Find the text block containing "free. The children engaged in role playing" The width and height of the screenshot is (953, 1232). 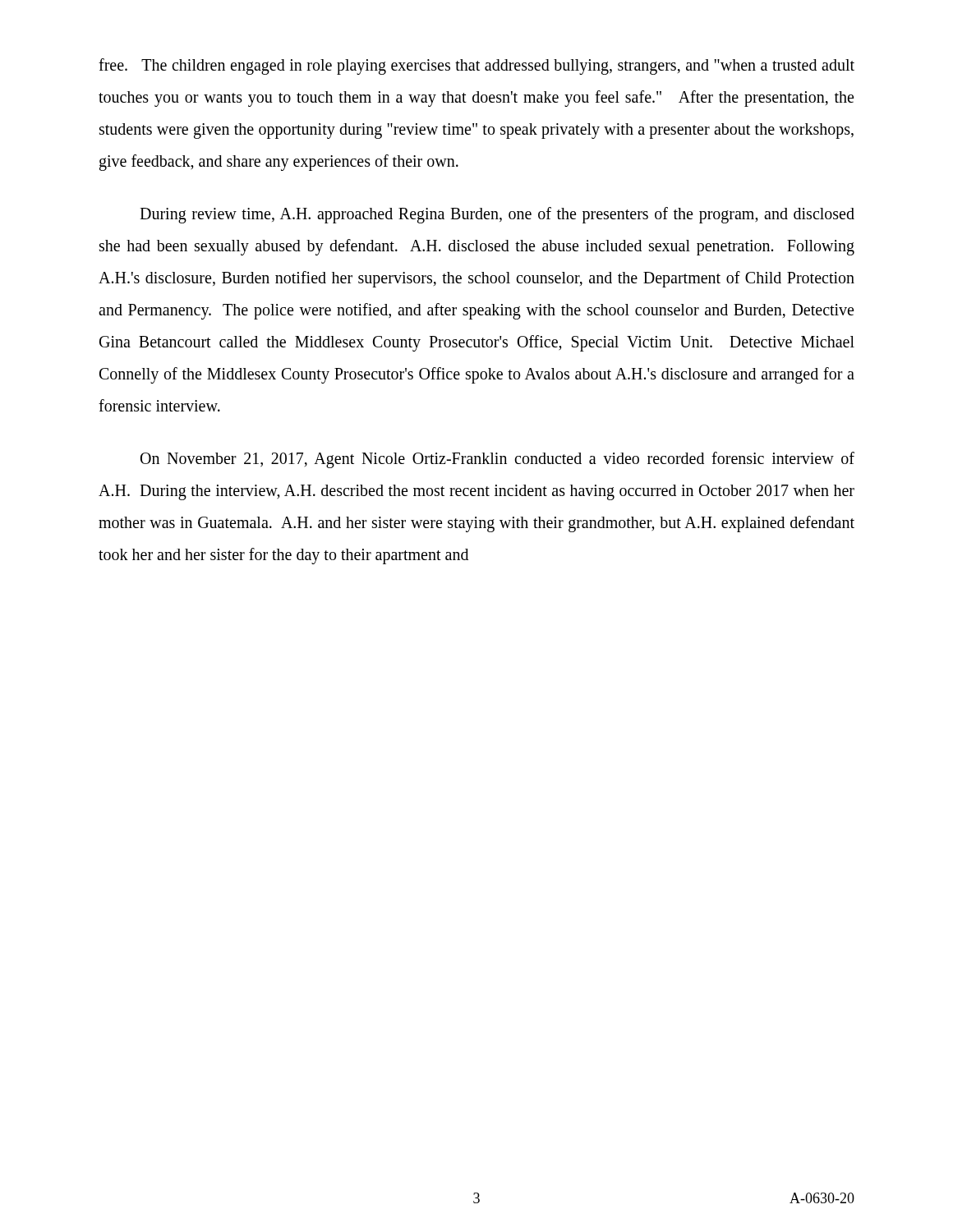476,113
